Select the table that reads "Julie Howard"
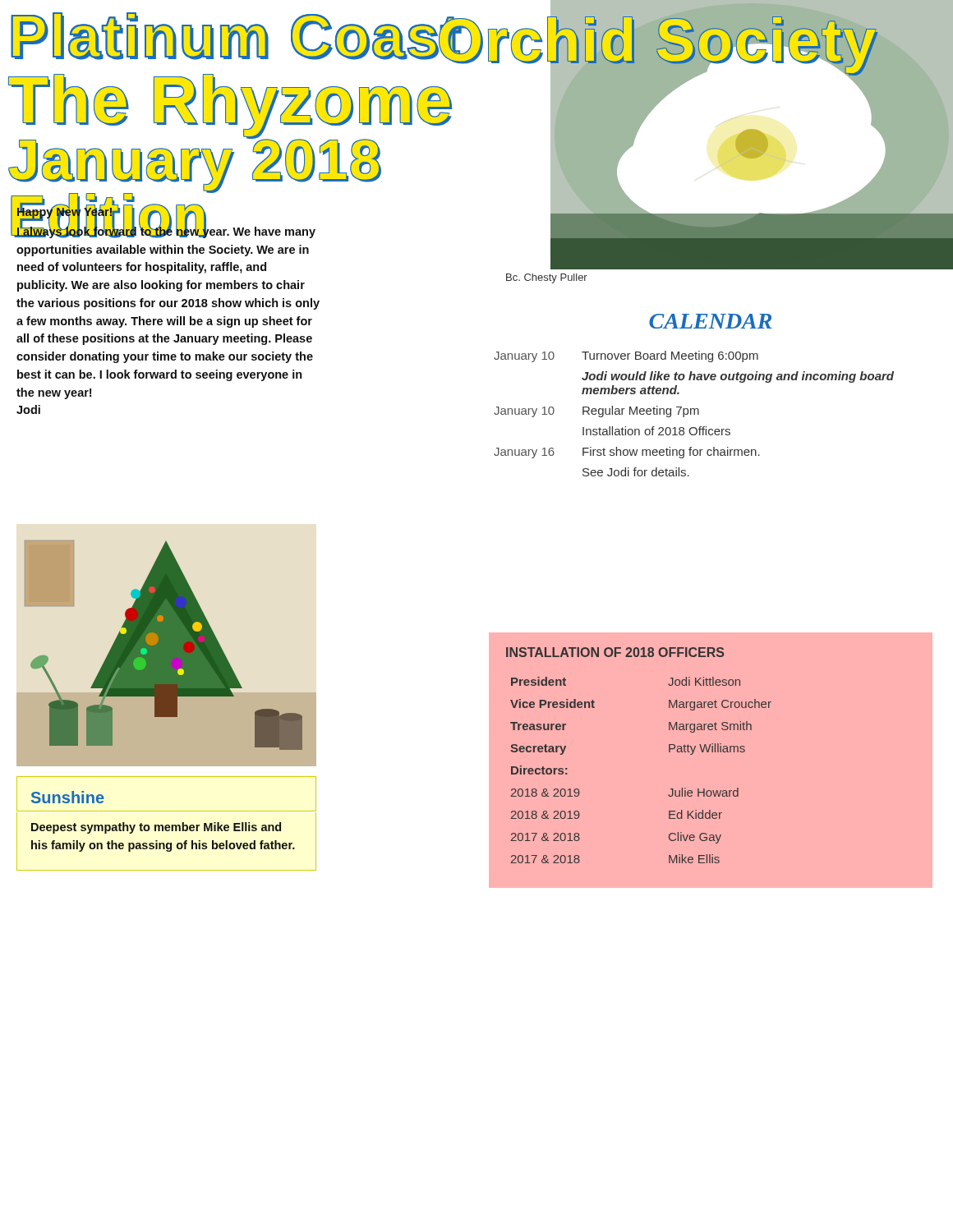The height and width of the screenshot is (1232, 953). (x=711, y=760)
